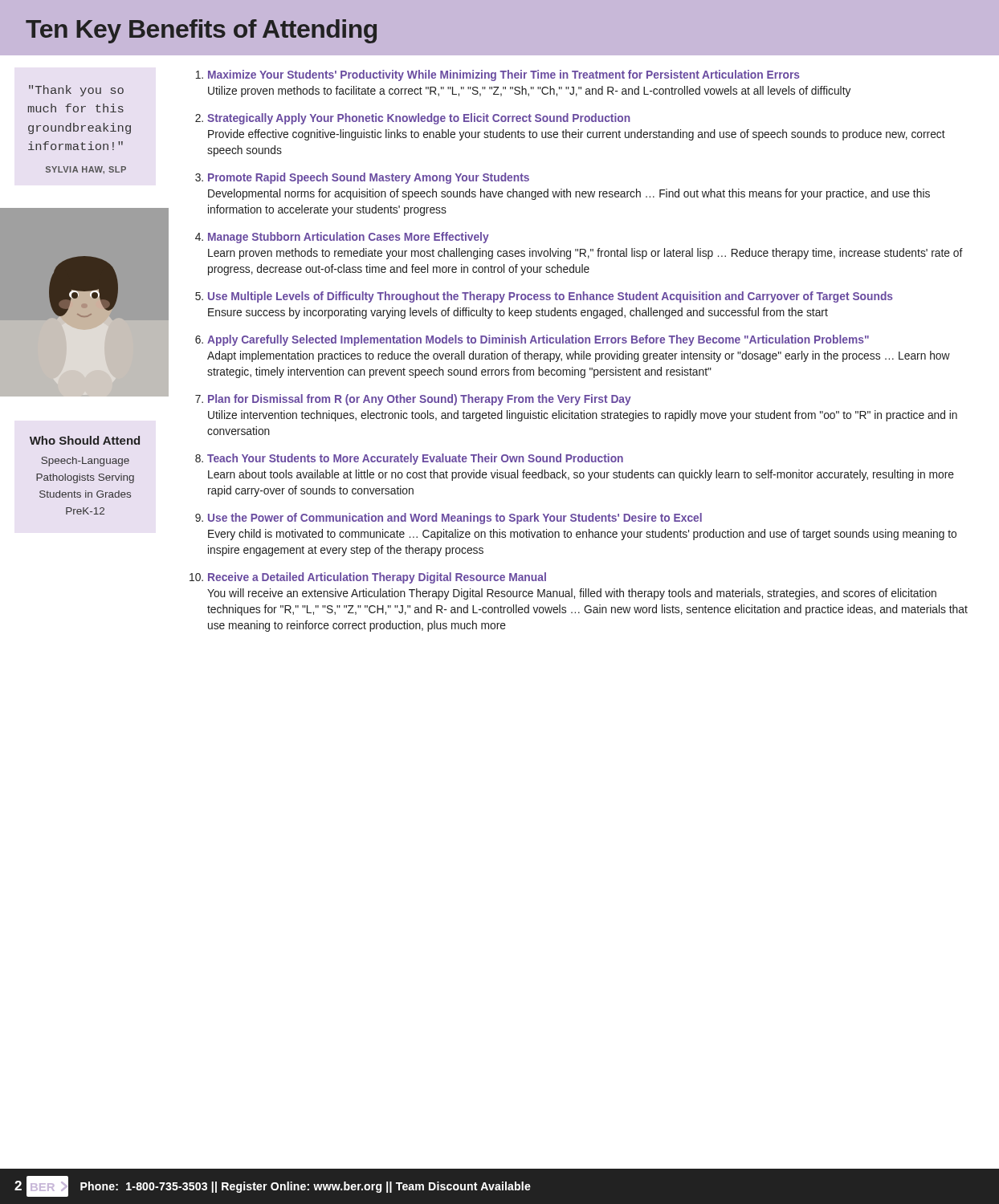This screenshot has height=1204, width=999.
Task: Select the block starting "Plan for Dismissal from R (or Any Other"
Action: pos(582,415)
